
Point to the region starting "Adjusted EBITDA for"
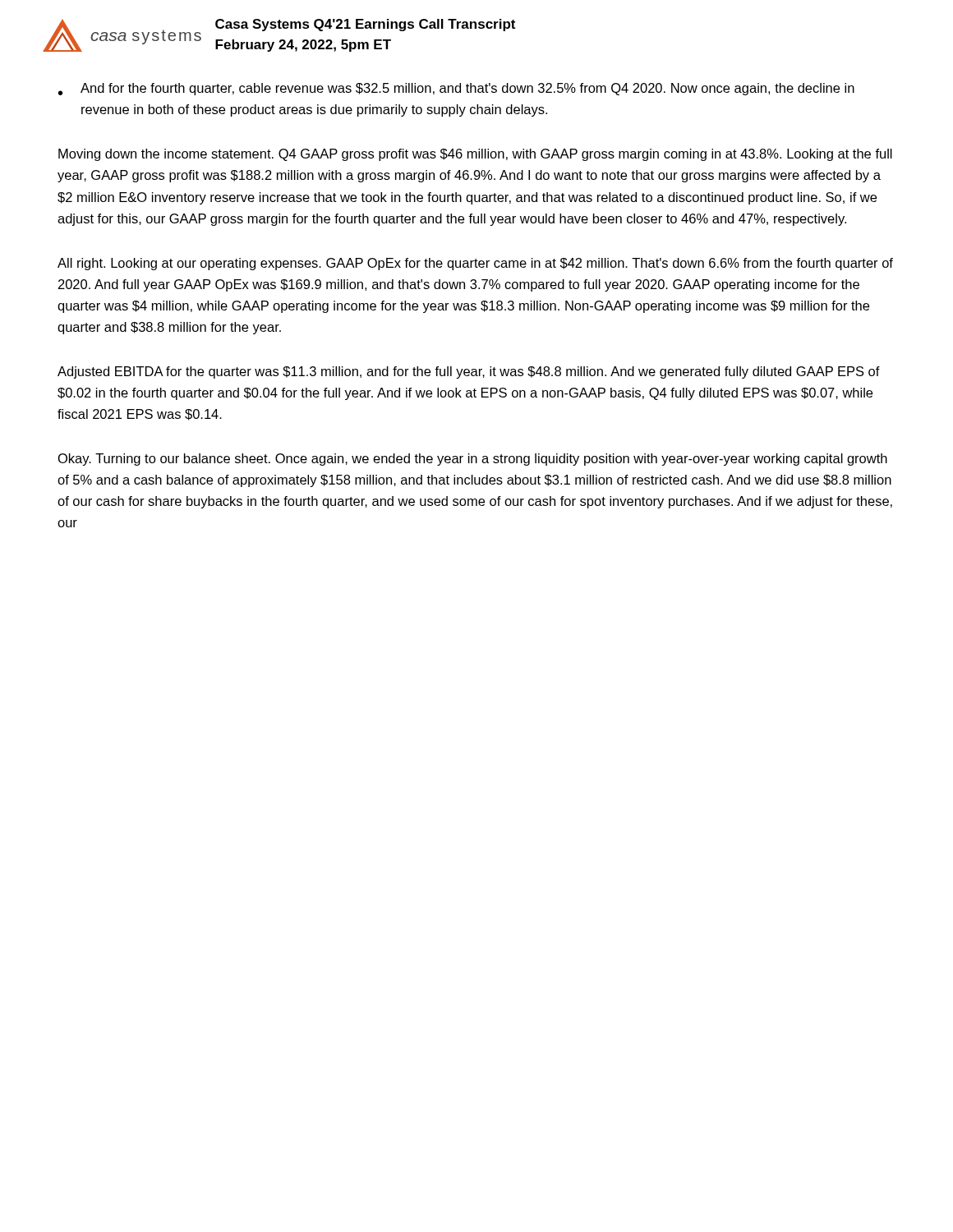468,393
